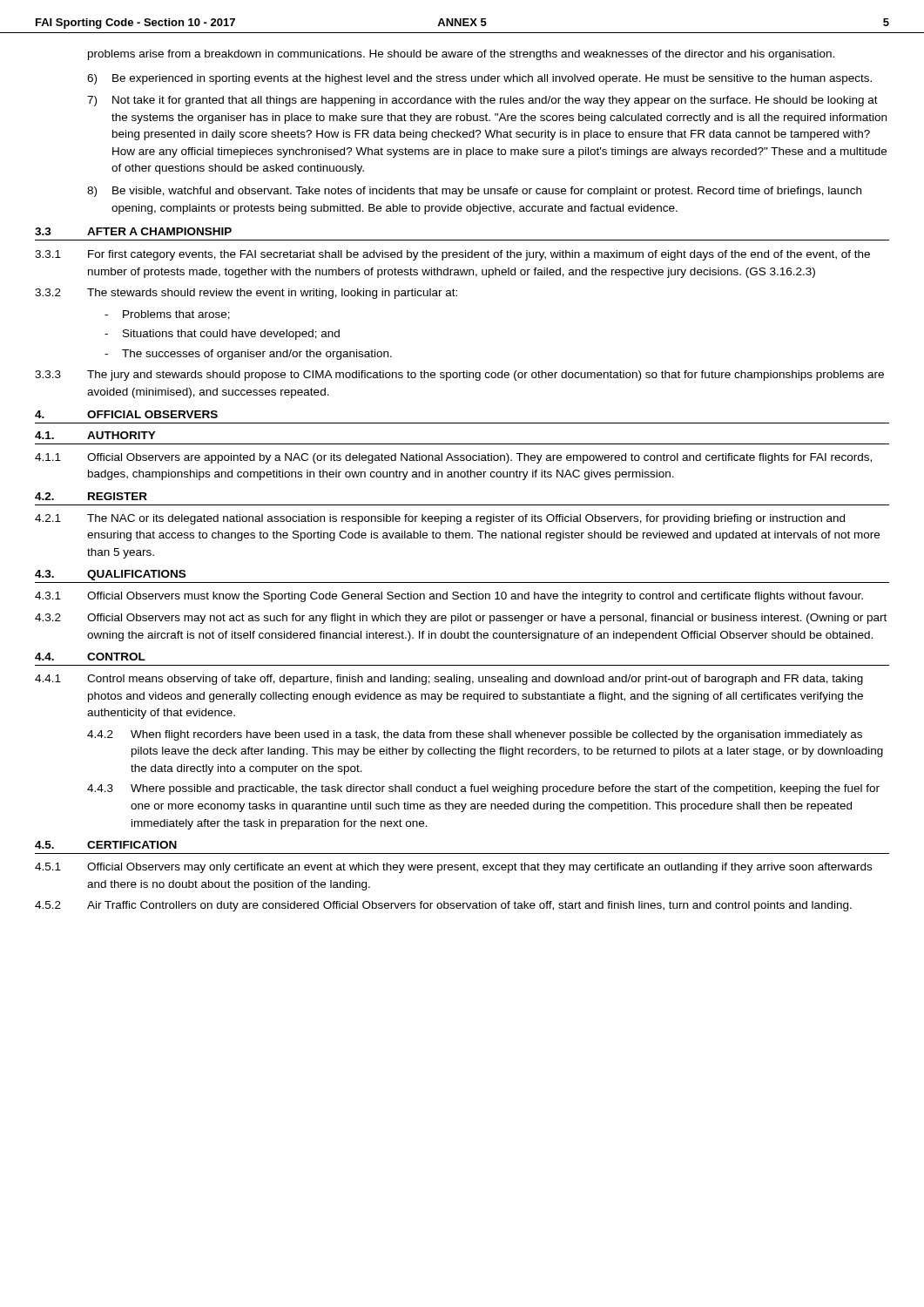This screenshot has height=1307, width=924.
Task: Find the list item that says "6) Be experienced in sporting events at the"
Action: tap(480, 78)
